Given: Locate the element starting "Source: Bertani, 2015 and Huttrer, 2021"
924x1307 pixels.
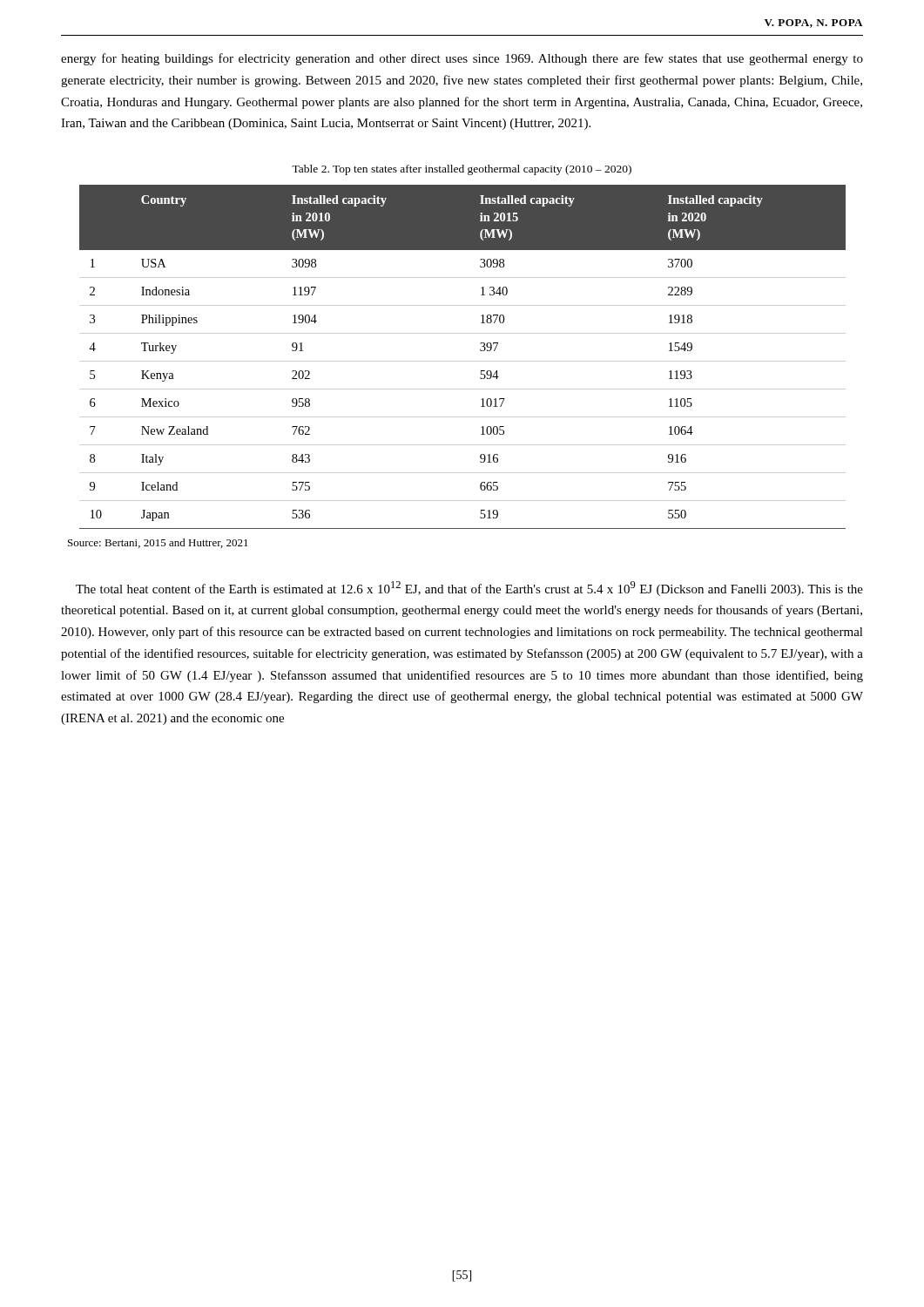Looking at the screenshot, I should pos(158,542).
